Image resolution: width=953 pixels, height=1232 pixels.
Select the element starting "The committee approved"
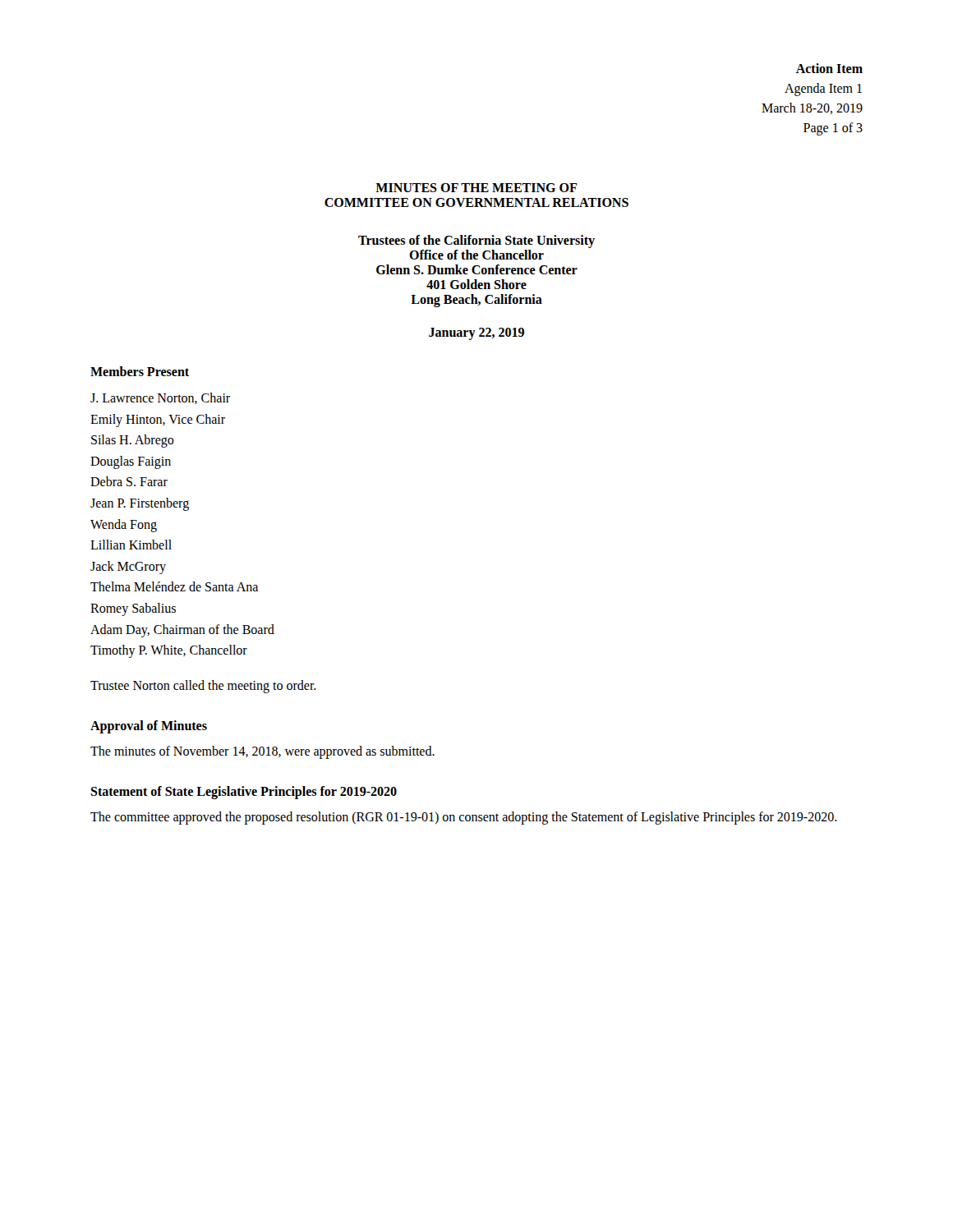(x=464, y=817)
